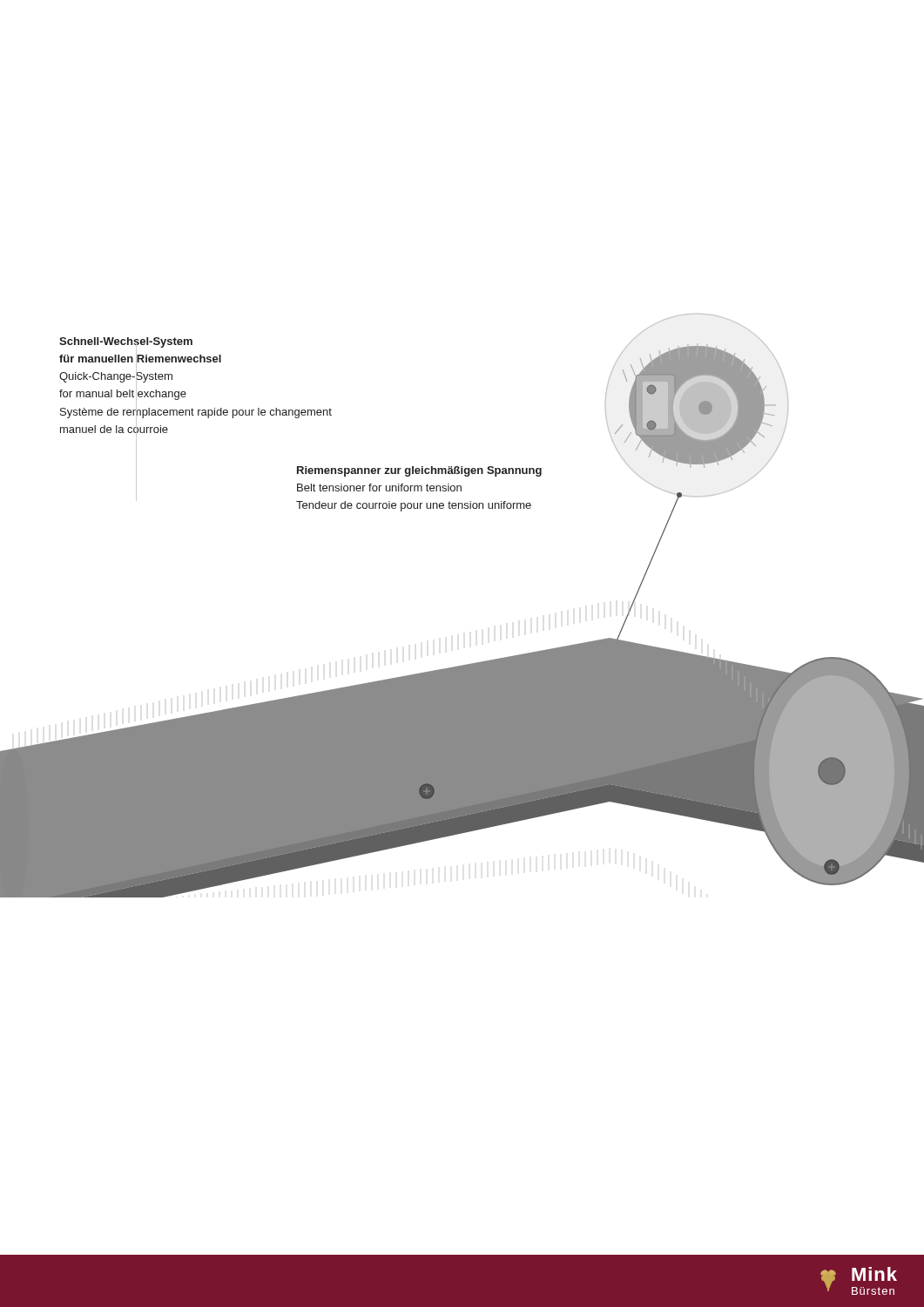Viewport: 924px width, 1307px height.
Task: Locate the photo
Action: 462,601
